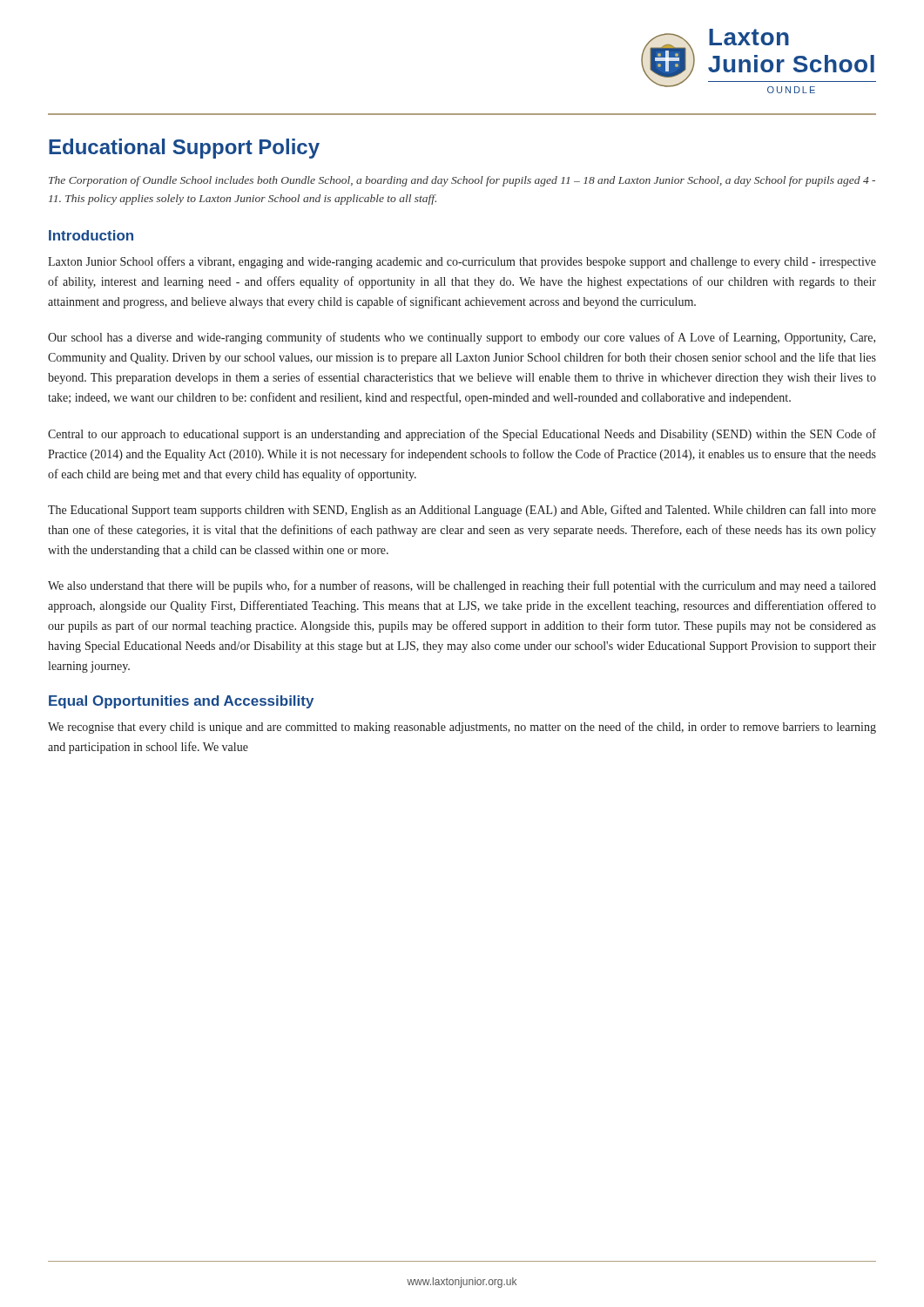Screen dimensions: 1307x924
Task: Find the title that says "Educational Support Policy"
Action: [184, 147]
